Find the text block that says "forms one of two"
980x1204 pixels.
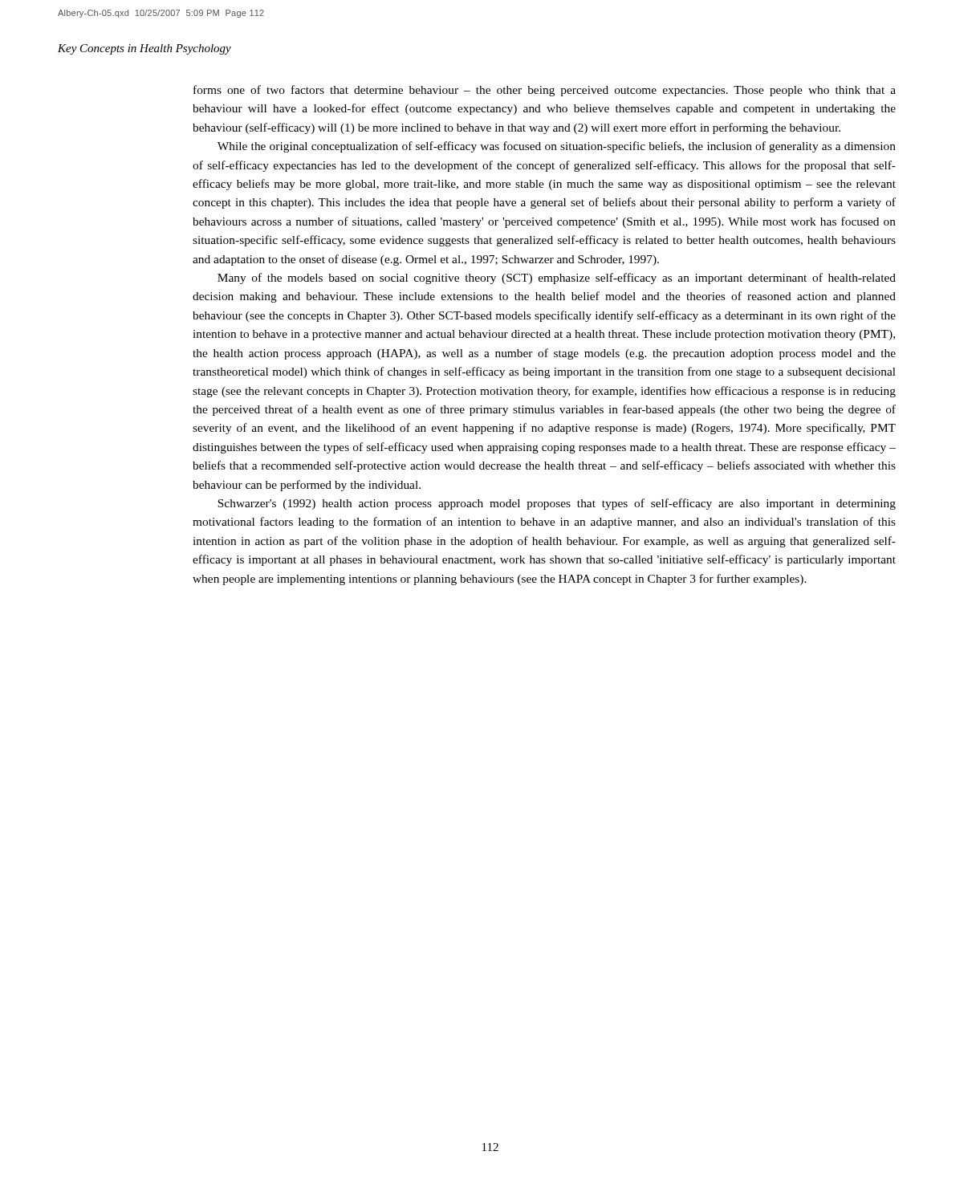pos(544,334)
